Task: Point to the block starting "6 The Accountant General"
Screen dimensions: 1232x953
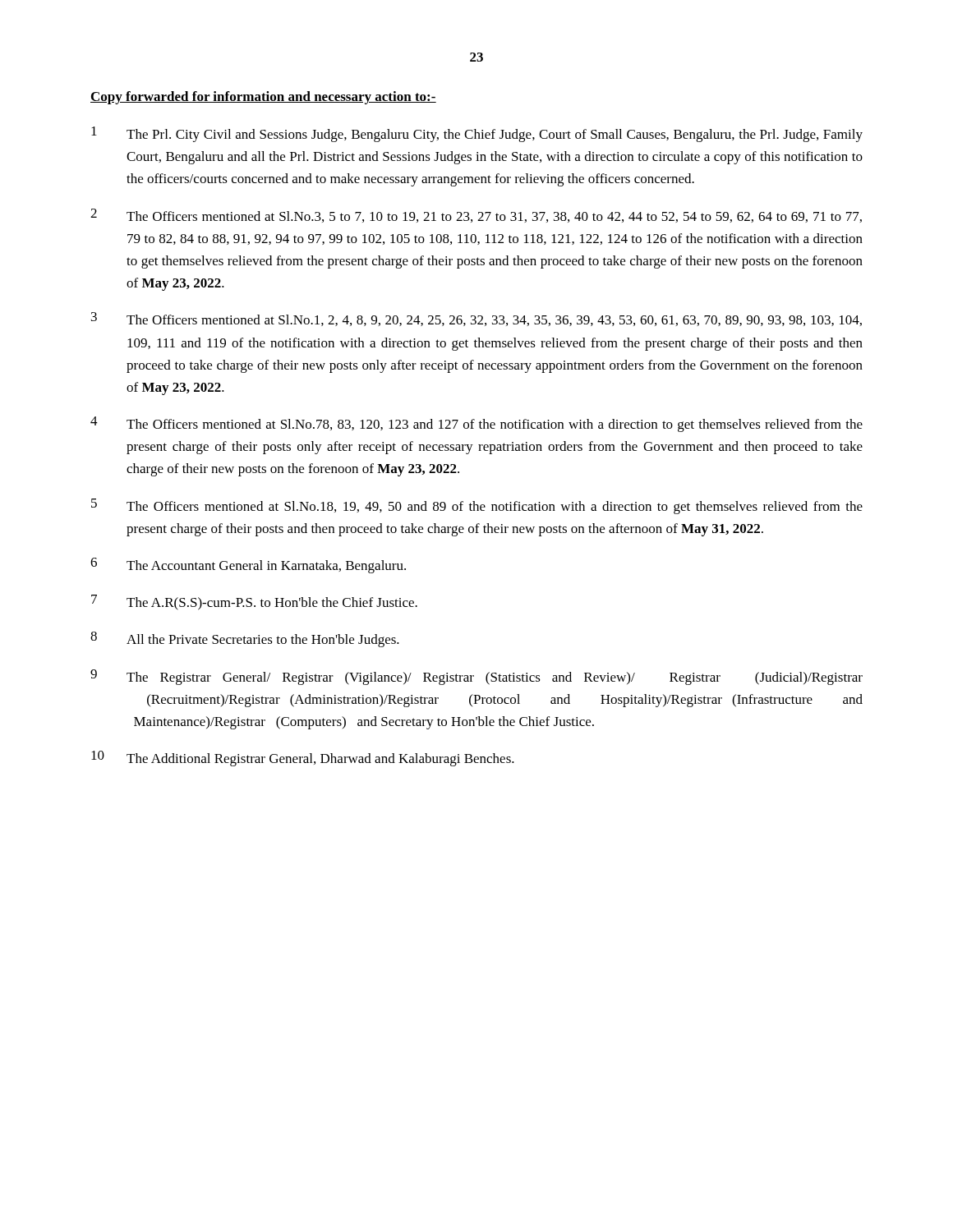Action: [x=248, y=565]
